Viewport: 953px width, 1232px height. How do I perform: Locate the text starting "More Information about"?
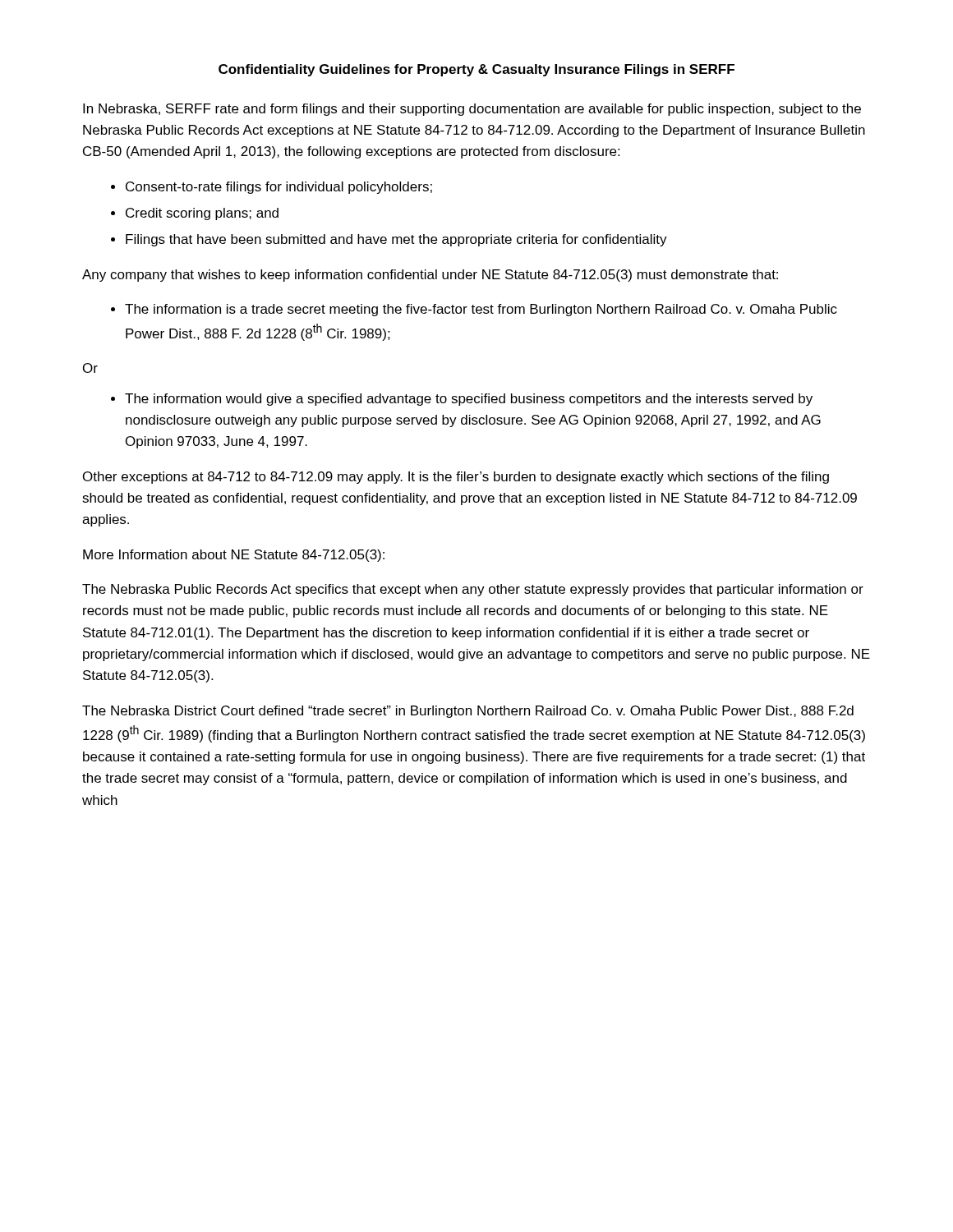[x=234, y=555]
